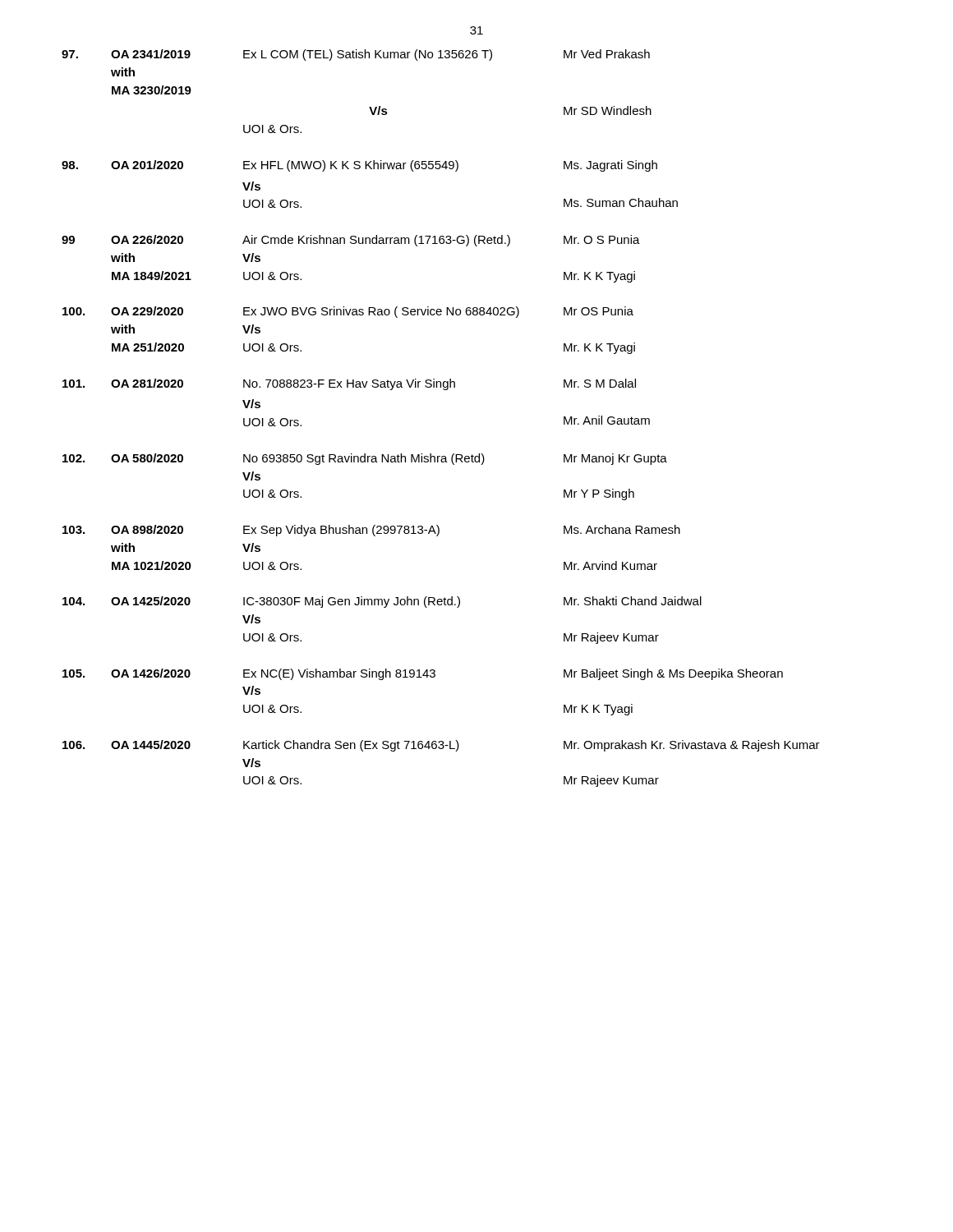Click on the list item containing "99 OA 226/2020withMA"
953x1232 pixels.
point(351,241)
